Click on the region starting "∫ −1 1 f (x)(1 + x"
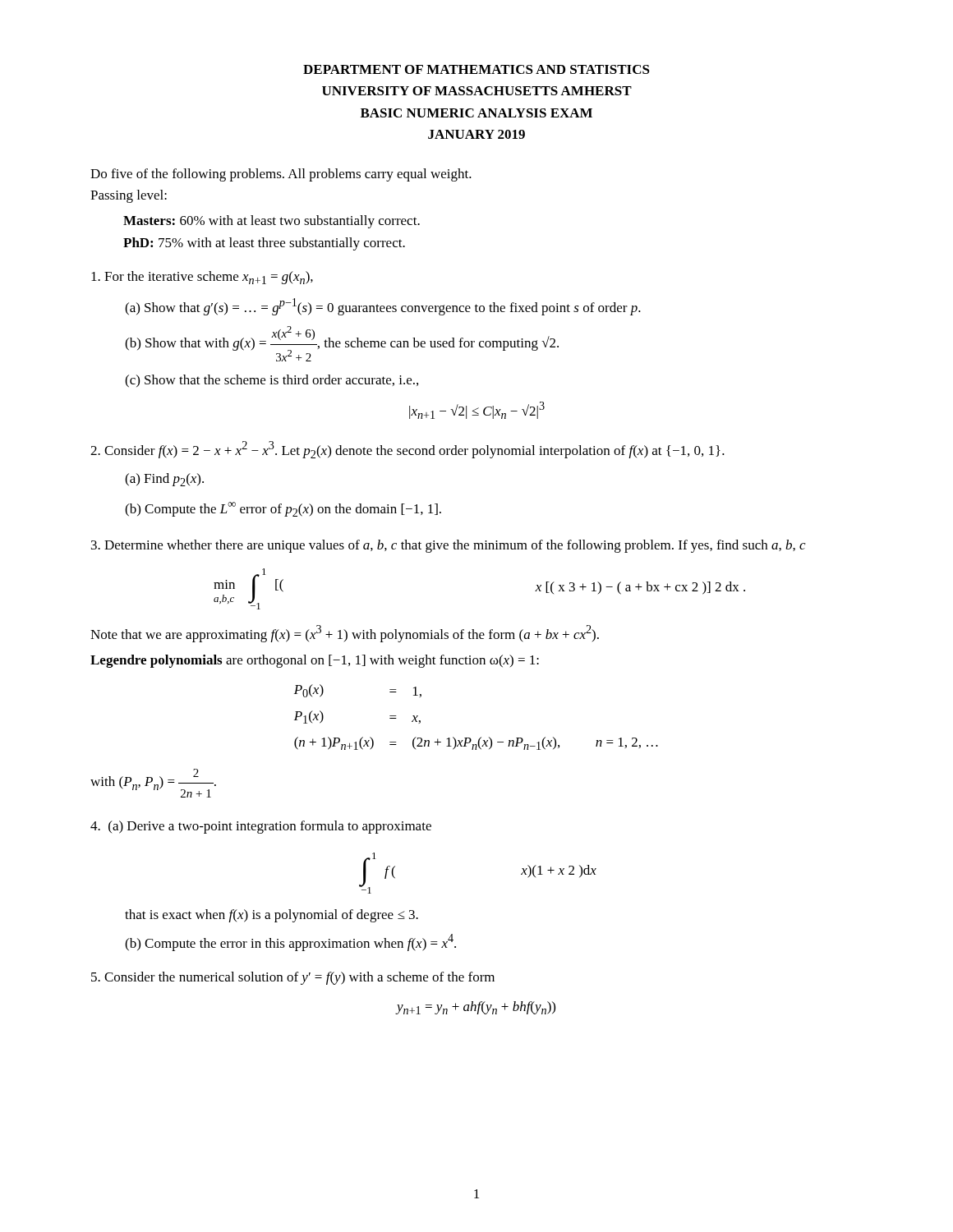This screenshot has width=953, height=1232. pyautogui.click(x=562, y=873)
